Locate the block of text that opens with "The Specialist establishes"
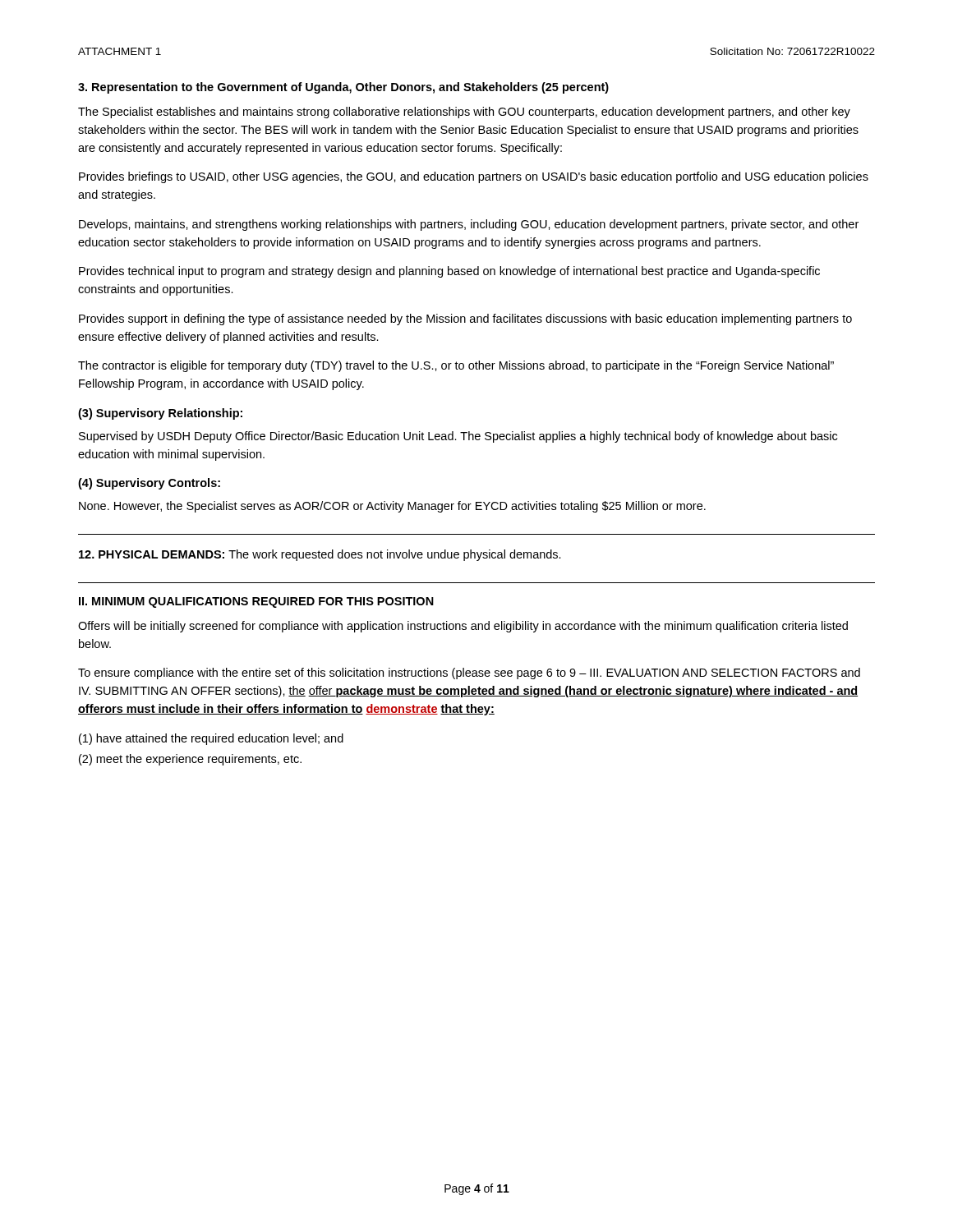This screenshot has height=1232, width=953. (468, 130)
